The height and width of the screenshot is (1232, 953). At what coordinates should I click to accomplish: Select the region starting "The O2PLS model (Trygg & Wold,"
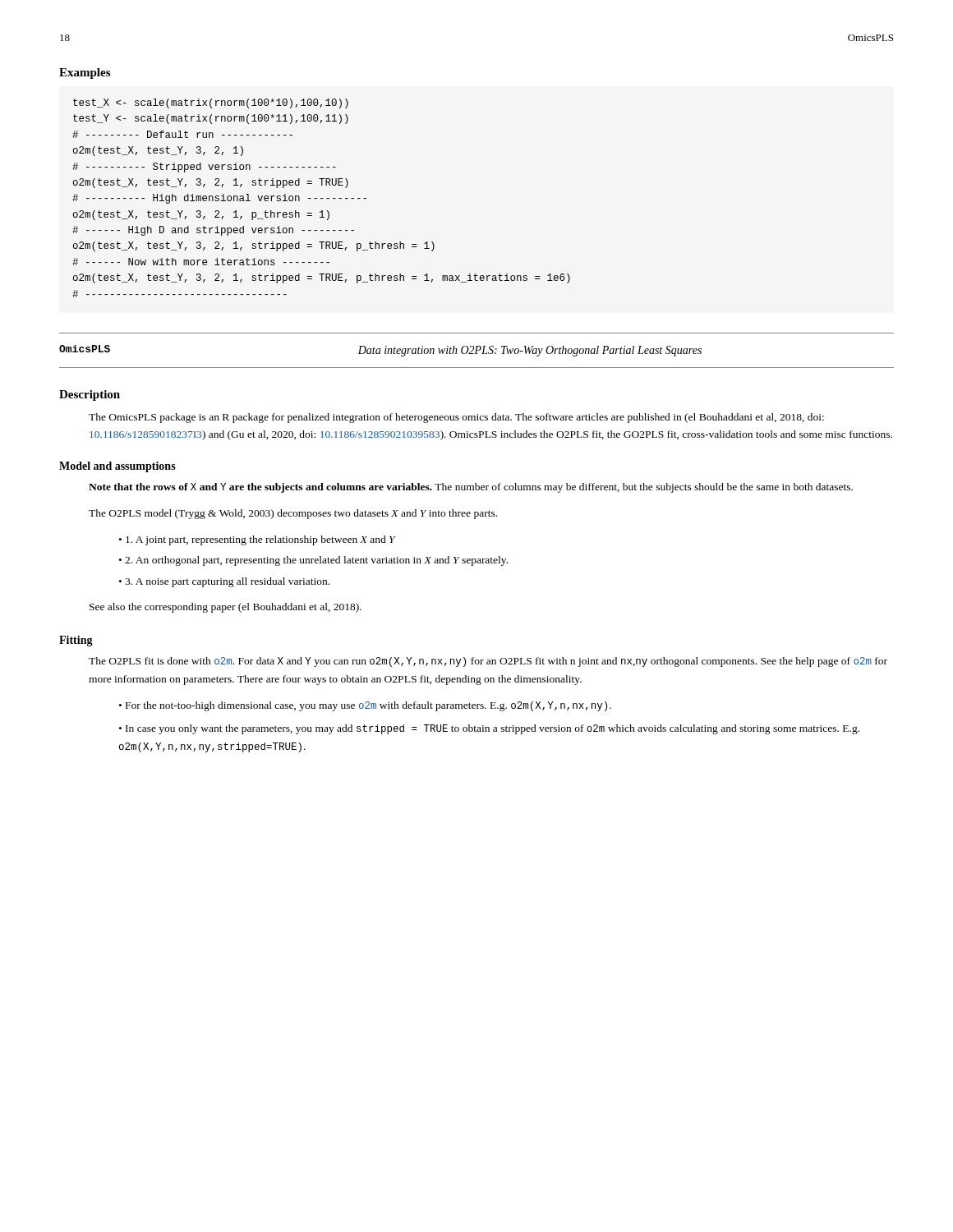tap(293, 513)
